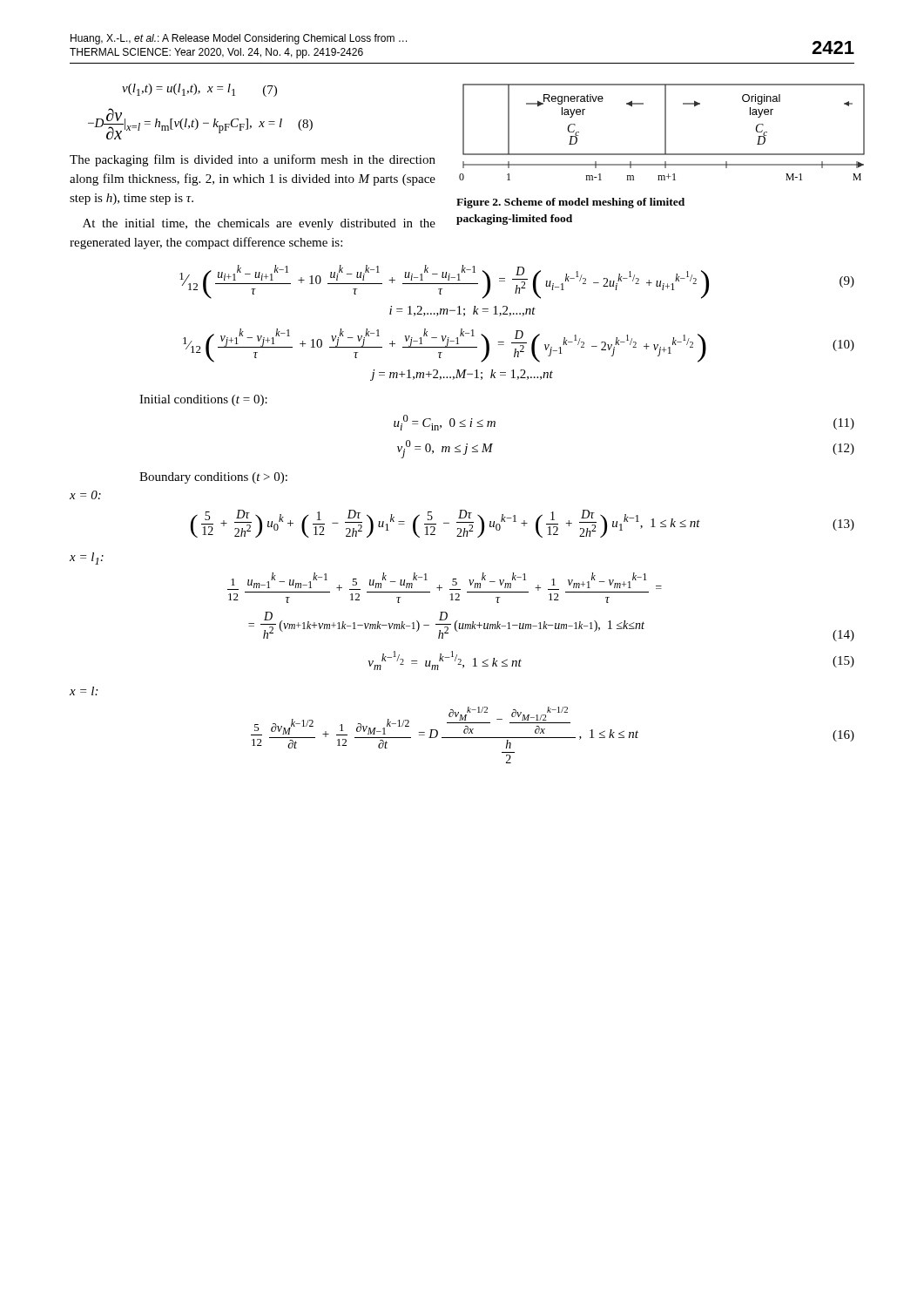The width and height of the screenshot is (924, 1307).
Task: Click on the block starting "The packaging film is"
Action: tap(253, 178)
